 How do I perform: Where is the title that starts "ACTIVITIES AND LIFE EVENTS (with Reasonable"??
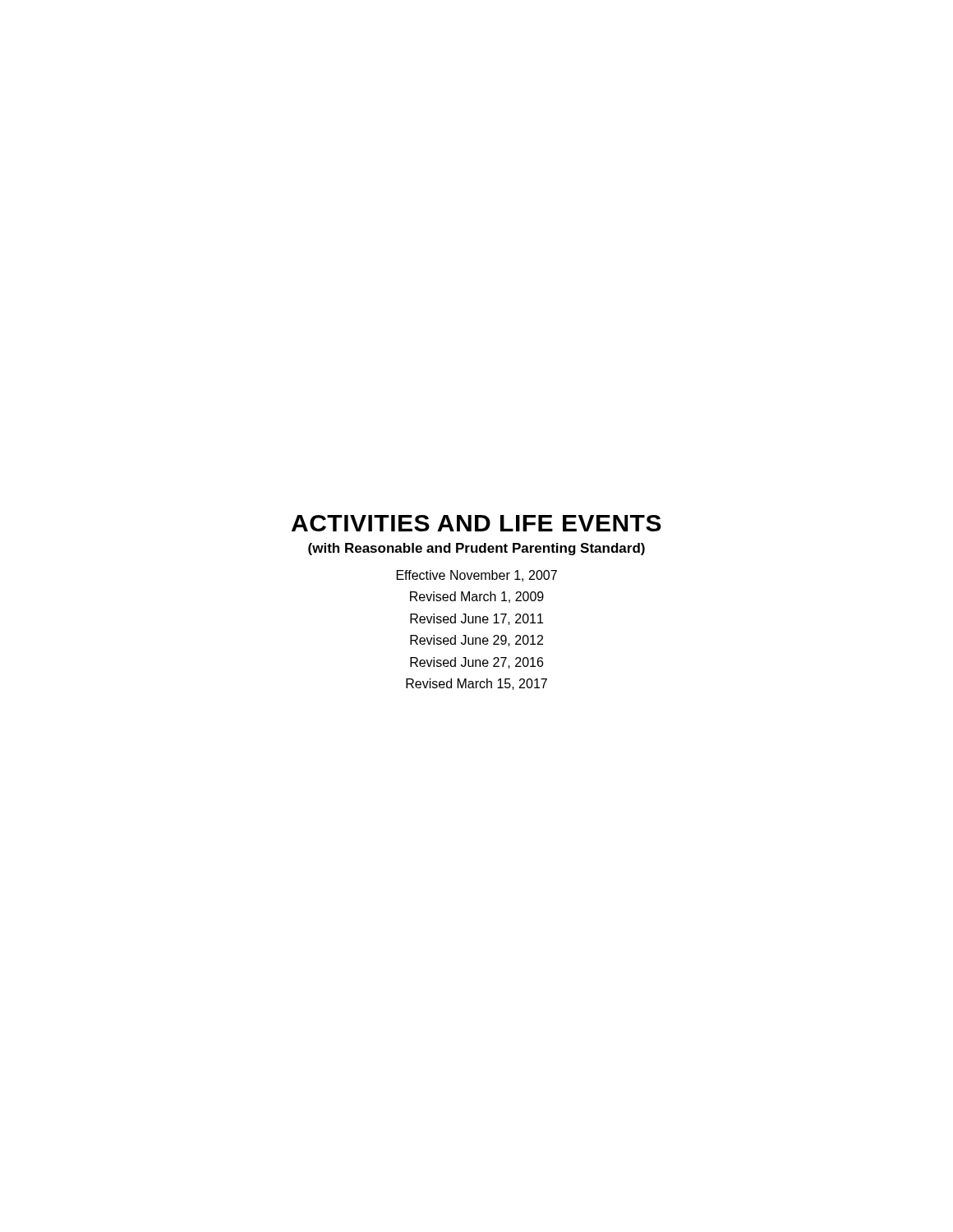pos(476,602)
